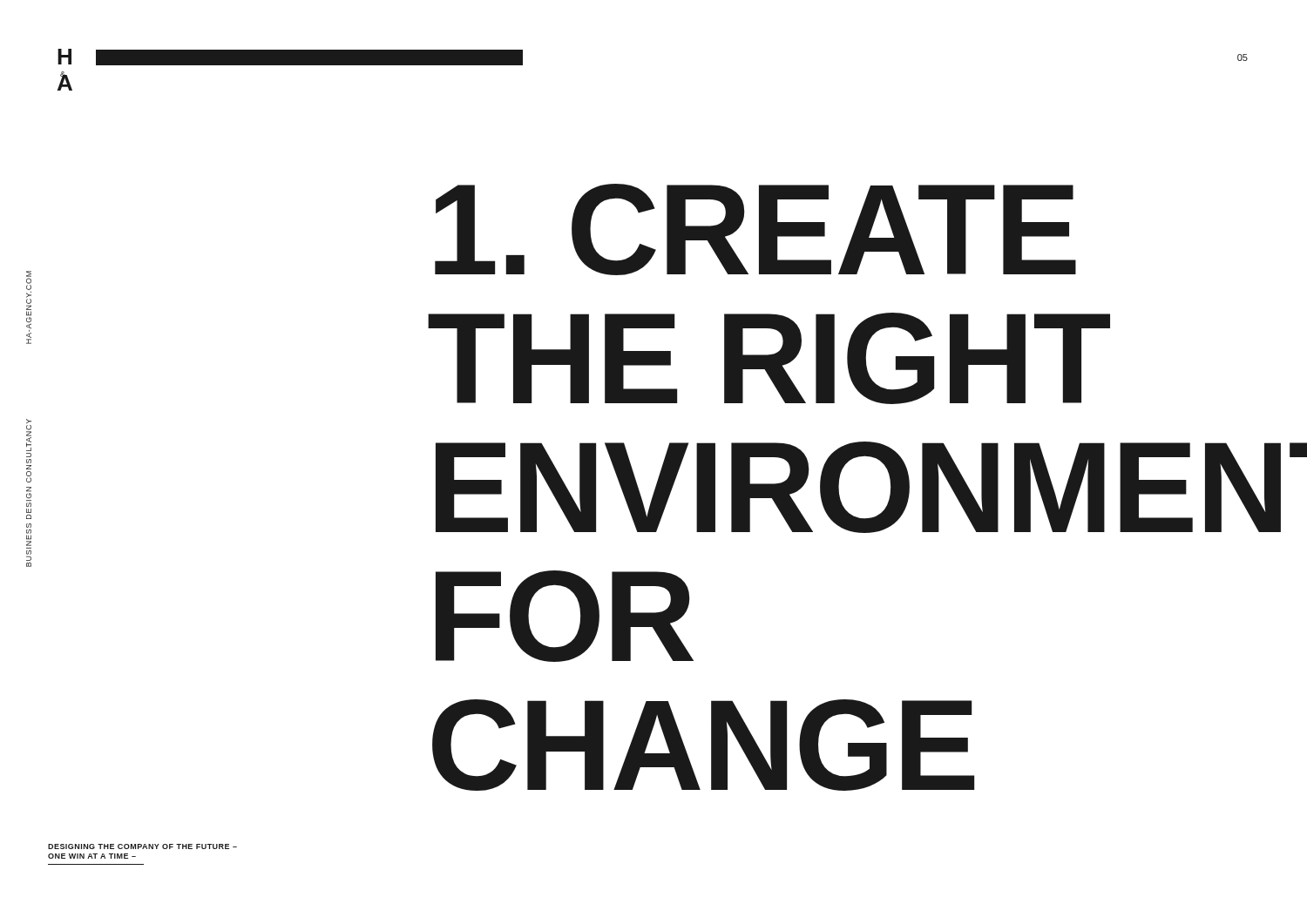
Task: Click on the block starting "ONE WIN AT A TIME –"
Action: tap(92, 856)
